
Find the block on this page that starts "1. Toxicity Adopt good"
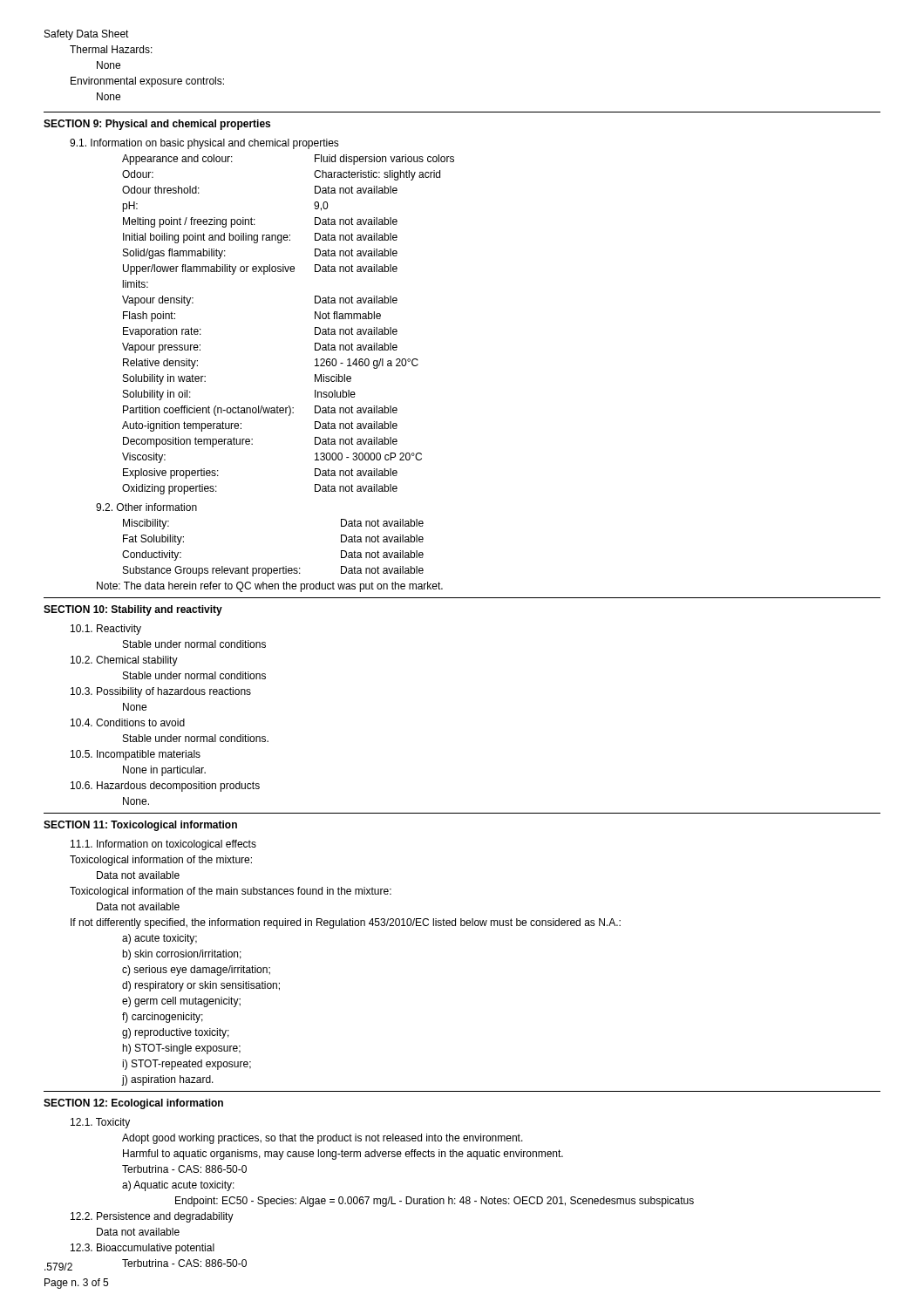[462, 1193]
